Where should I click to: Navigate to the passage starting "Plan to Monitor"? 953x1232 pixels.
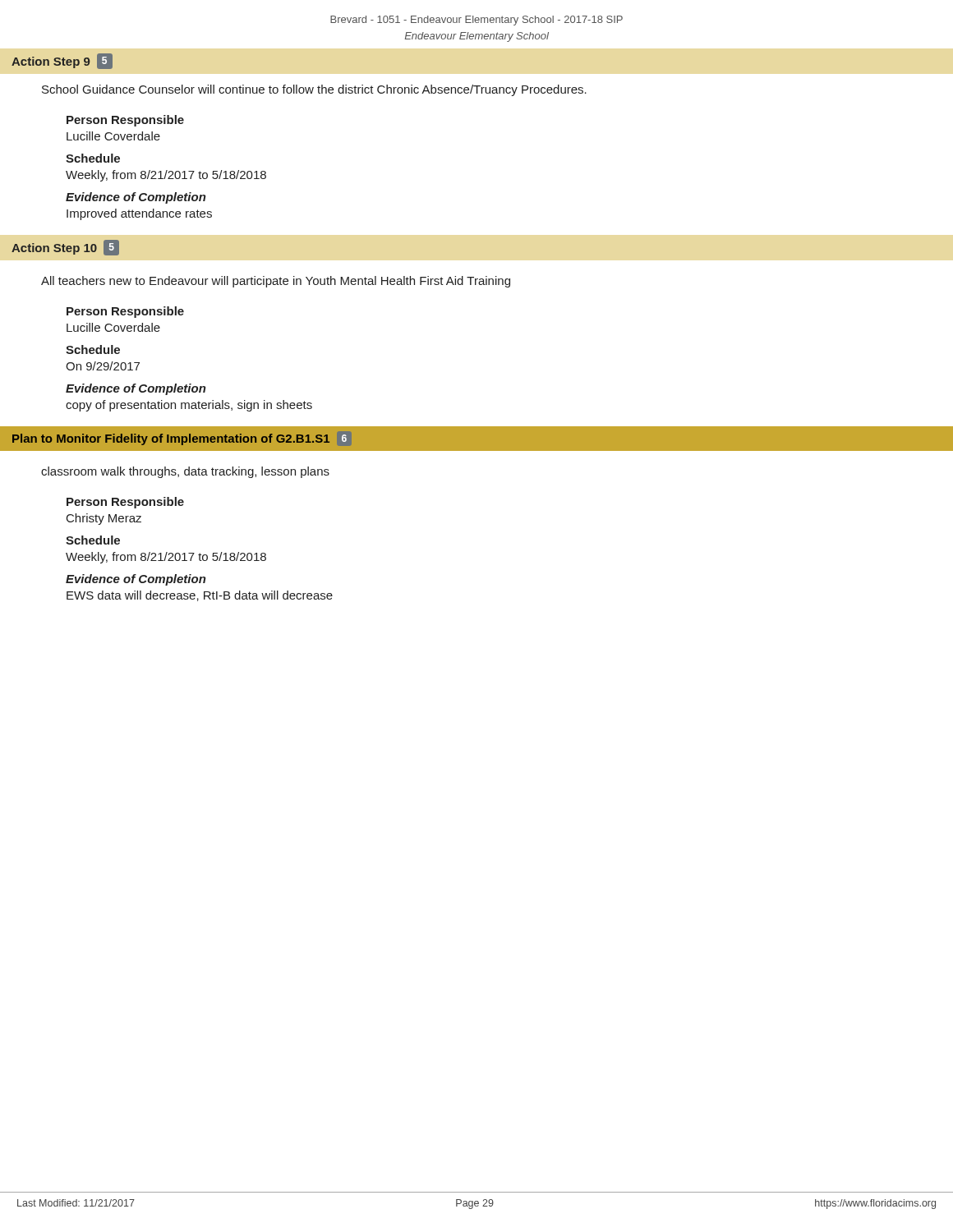coord(182,439)
